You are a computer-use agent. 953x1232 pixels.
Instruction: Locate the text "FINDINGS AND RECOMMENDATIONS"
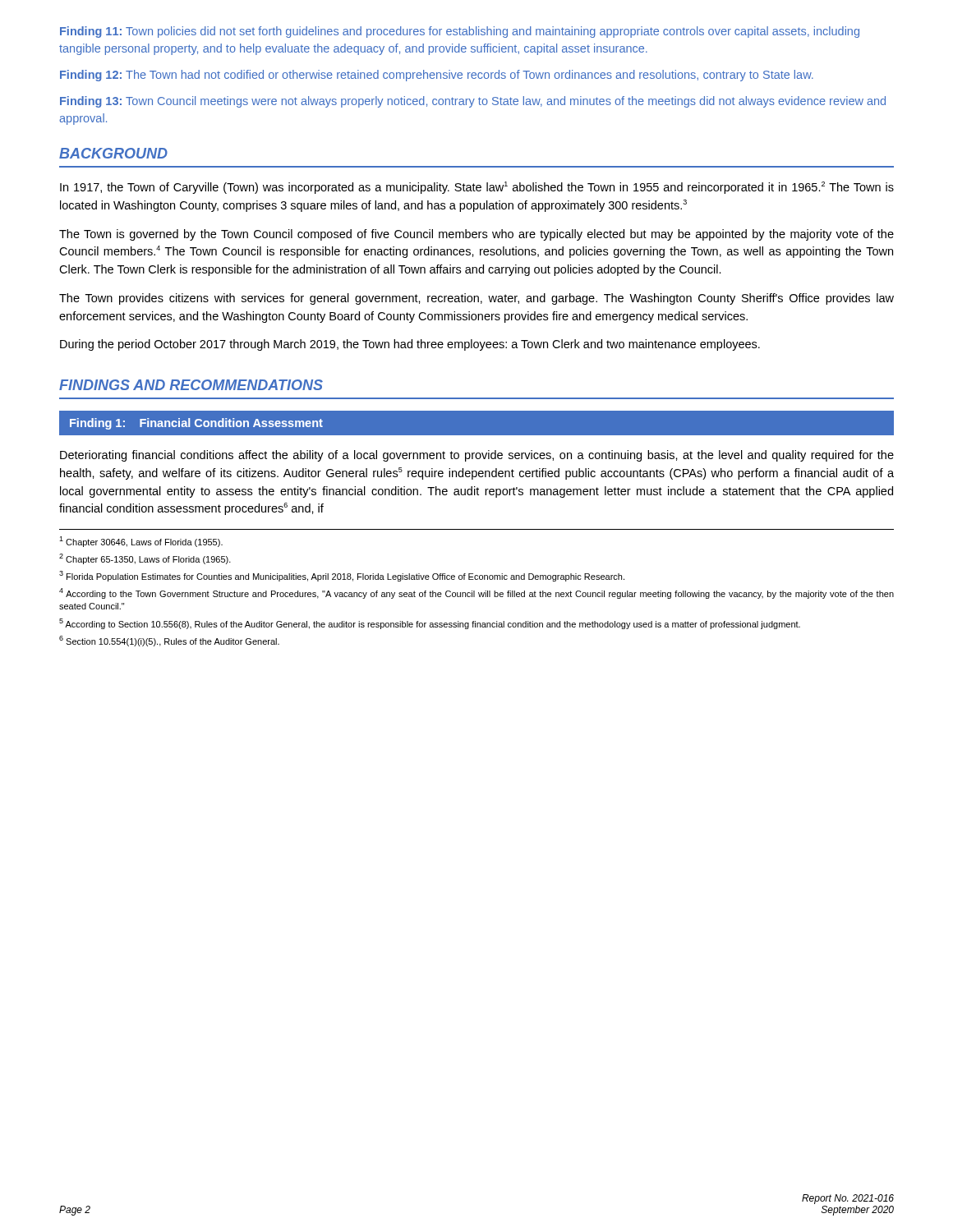(191, 385)
